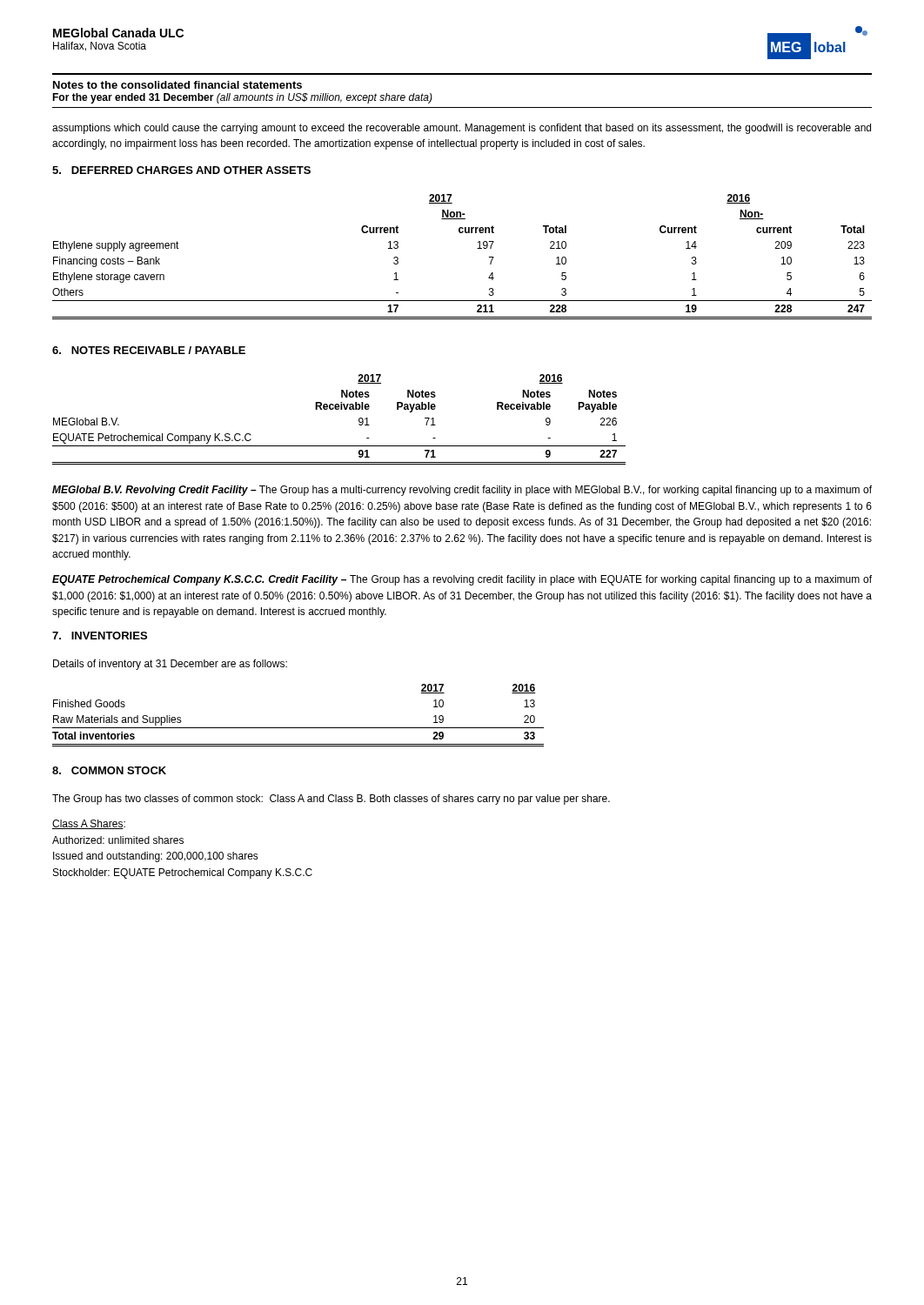Click on the section header containing "Notes to the consolidated financial statements"
Viewport: 924px width, 1305px height.
pos(177,85)
